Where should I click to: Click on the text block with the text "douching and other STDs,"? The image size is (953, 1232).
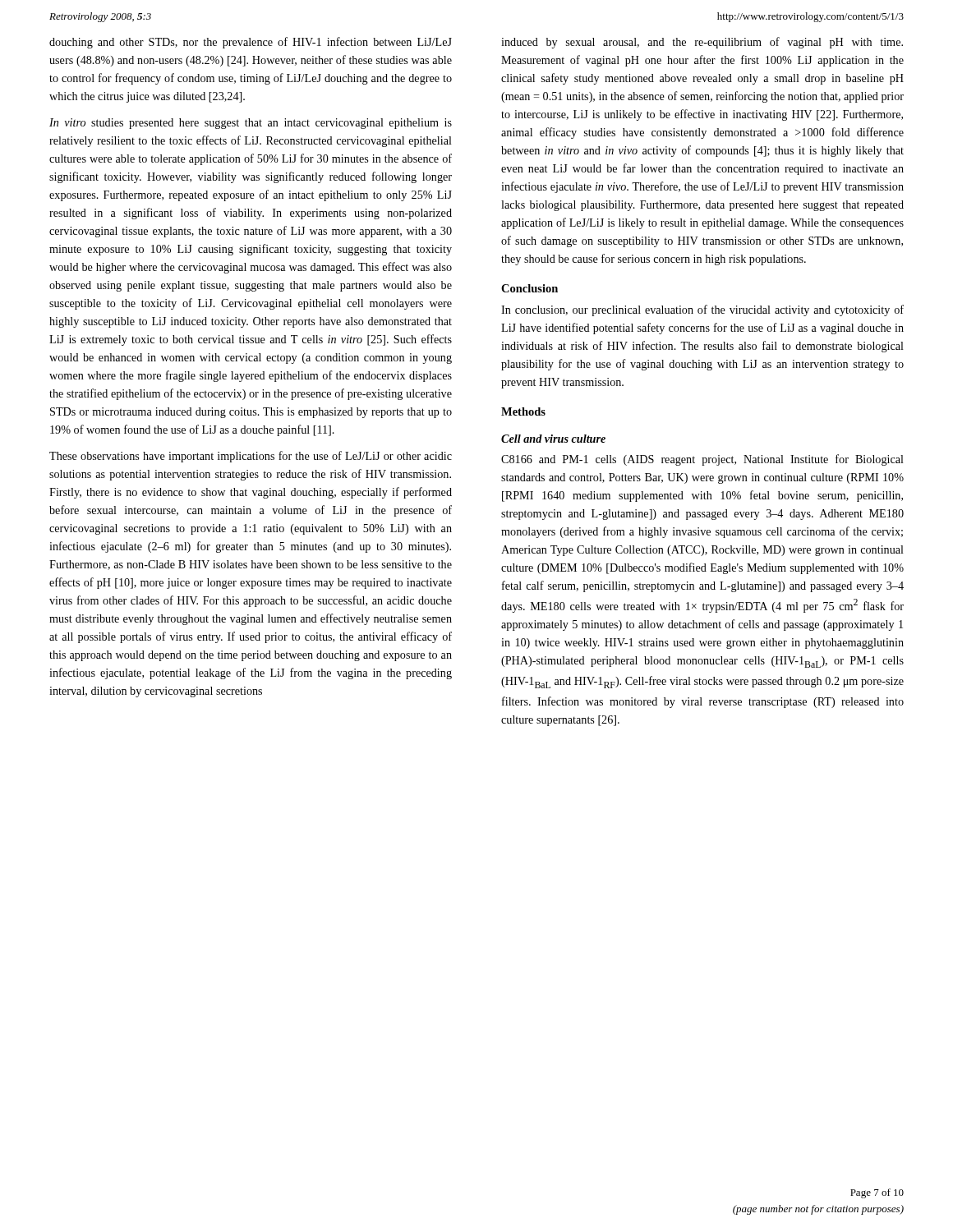click(x=251, y=69)
